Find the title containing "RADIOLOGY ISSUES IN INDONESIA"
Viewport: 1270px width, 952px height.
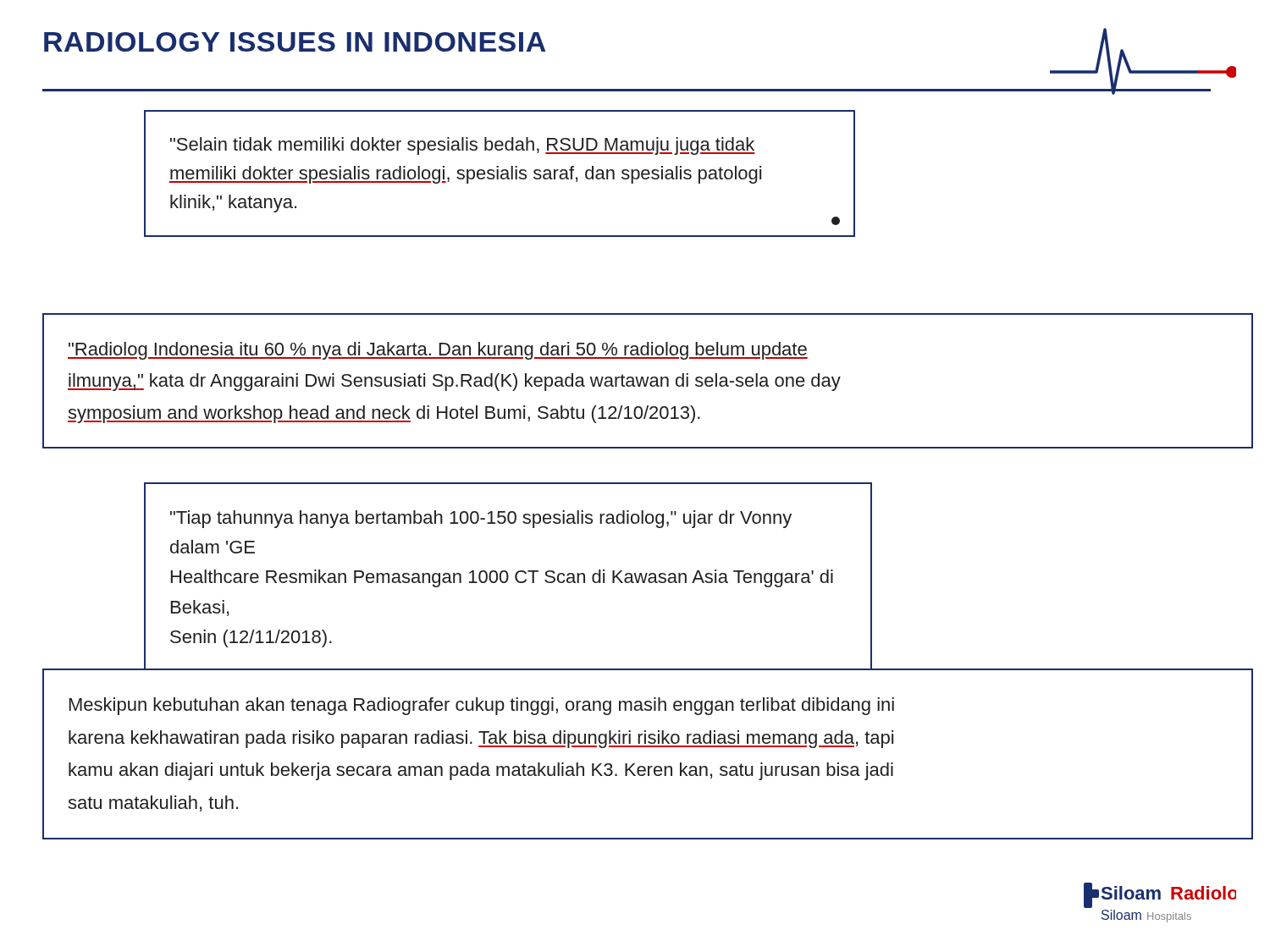click(x=295, y=41)
